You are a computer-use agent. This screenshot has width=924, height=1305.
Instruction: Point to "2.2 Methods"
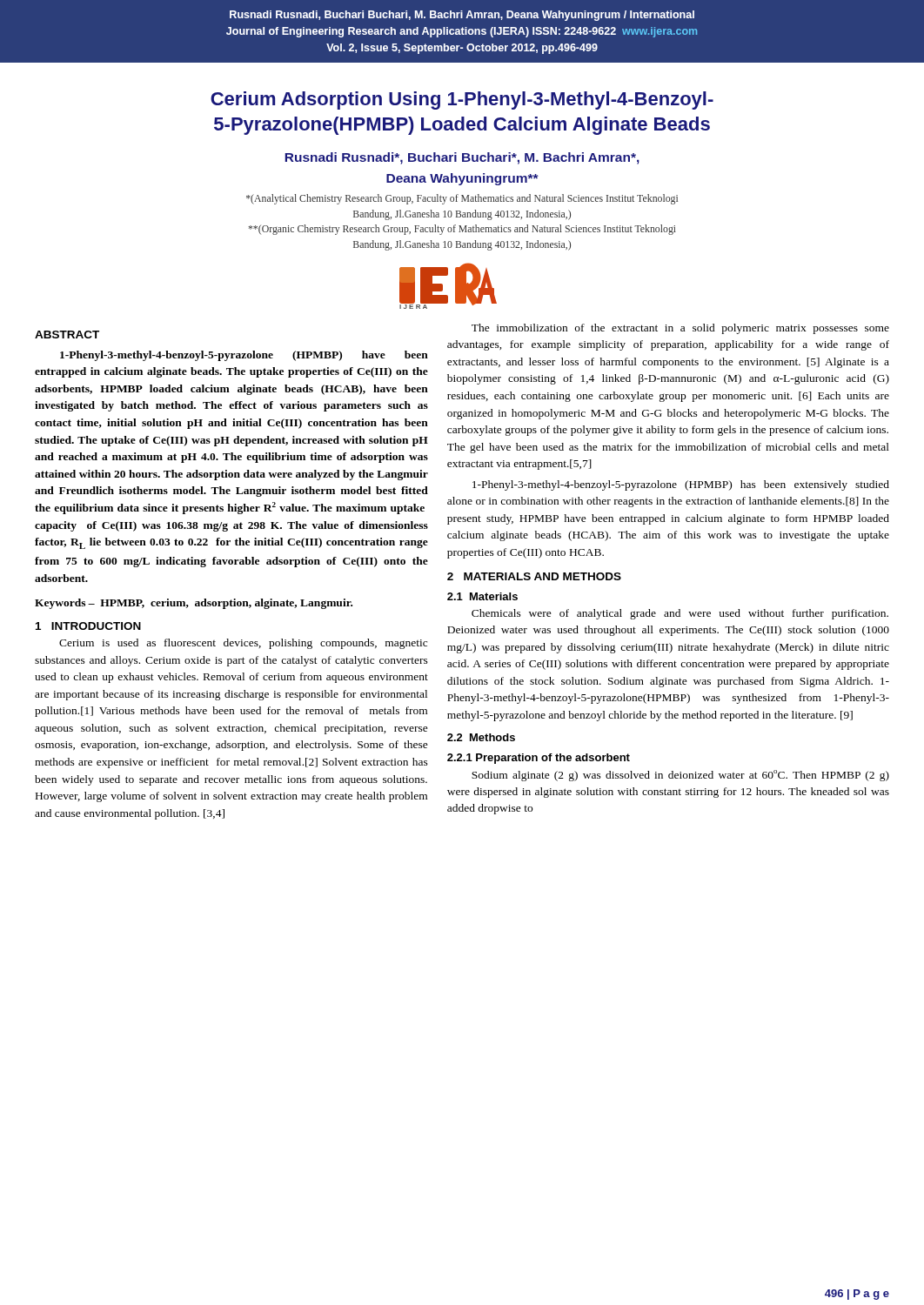481,737
